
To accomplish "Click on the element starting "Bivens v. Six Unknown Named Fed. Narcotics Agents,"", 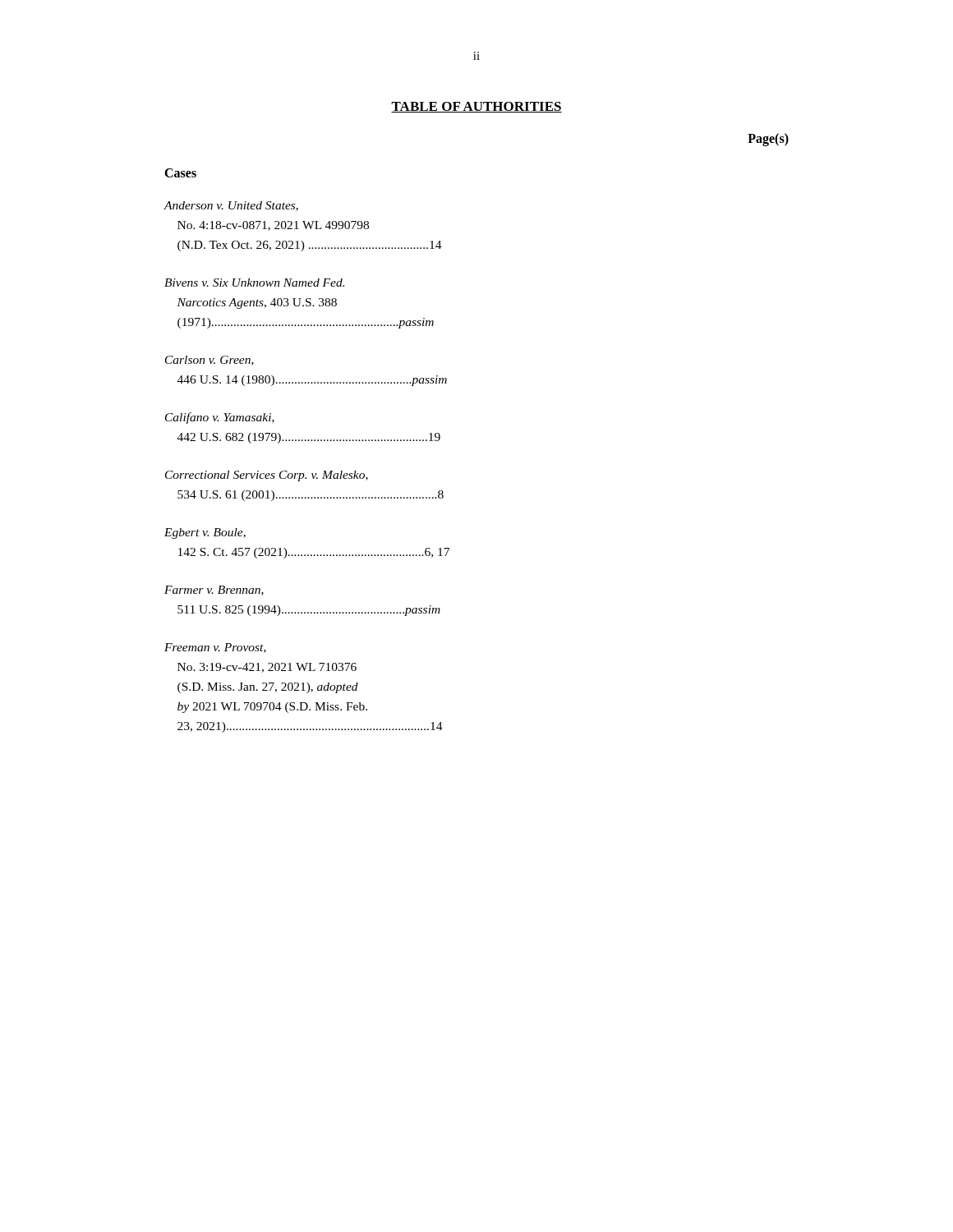I will (x=299, y=302).
